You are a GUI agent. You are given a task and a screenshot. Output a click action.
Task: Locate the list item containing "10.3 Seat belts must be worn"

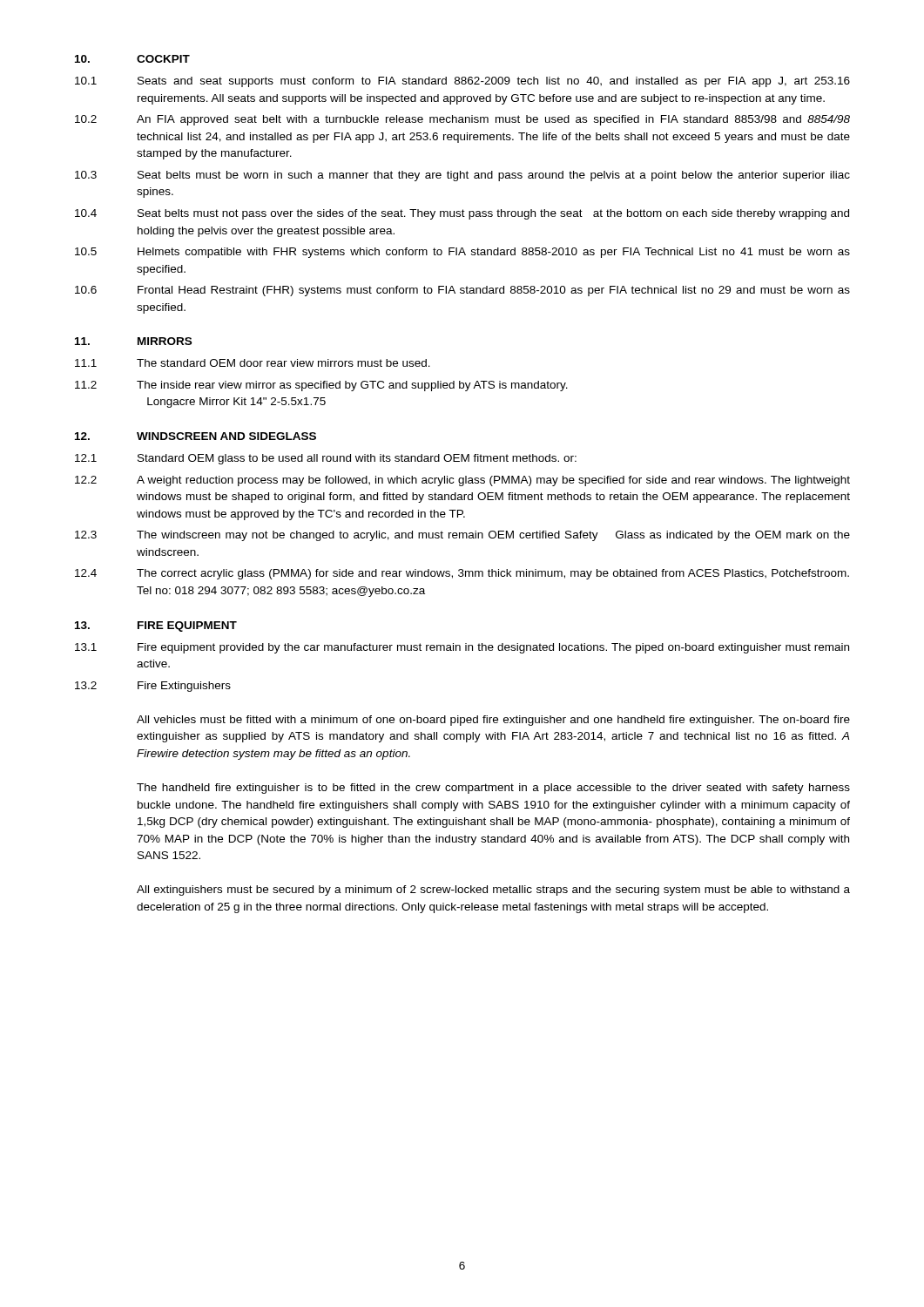462,183
